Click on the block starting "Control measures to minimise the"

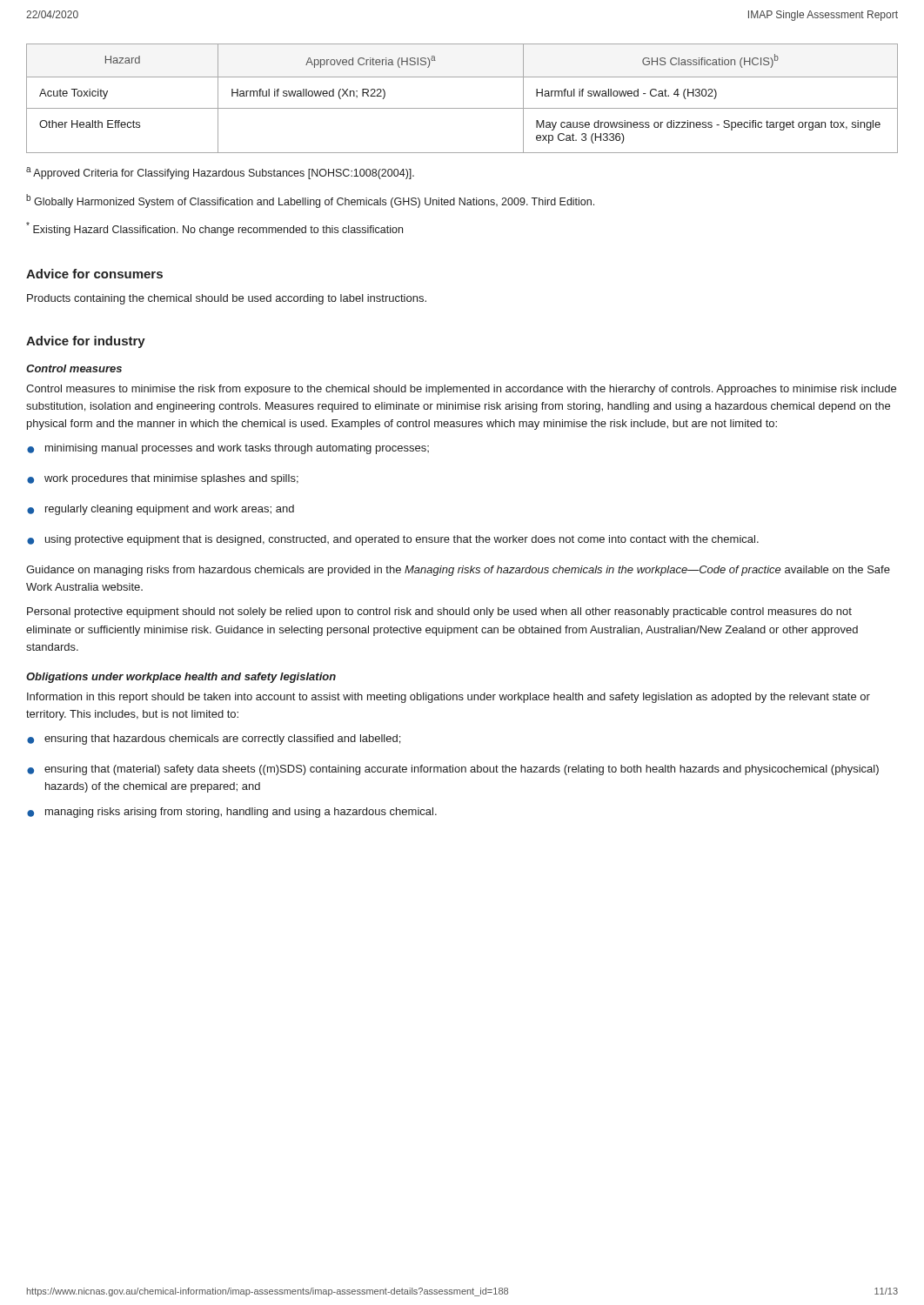pos(461,406)
